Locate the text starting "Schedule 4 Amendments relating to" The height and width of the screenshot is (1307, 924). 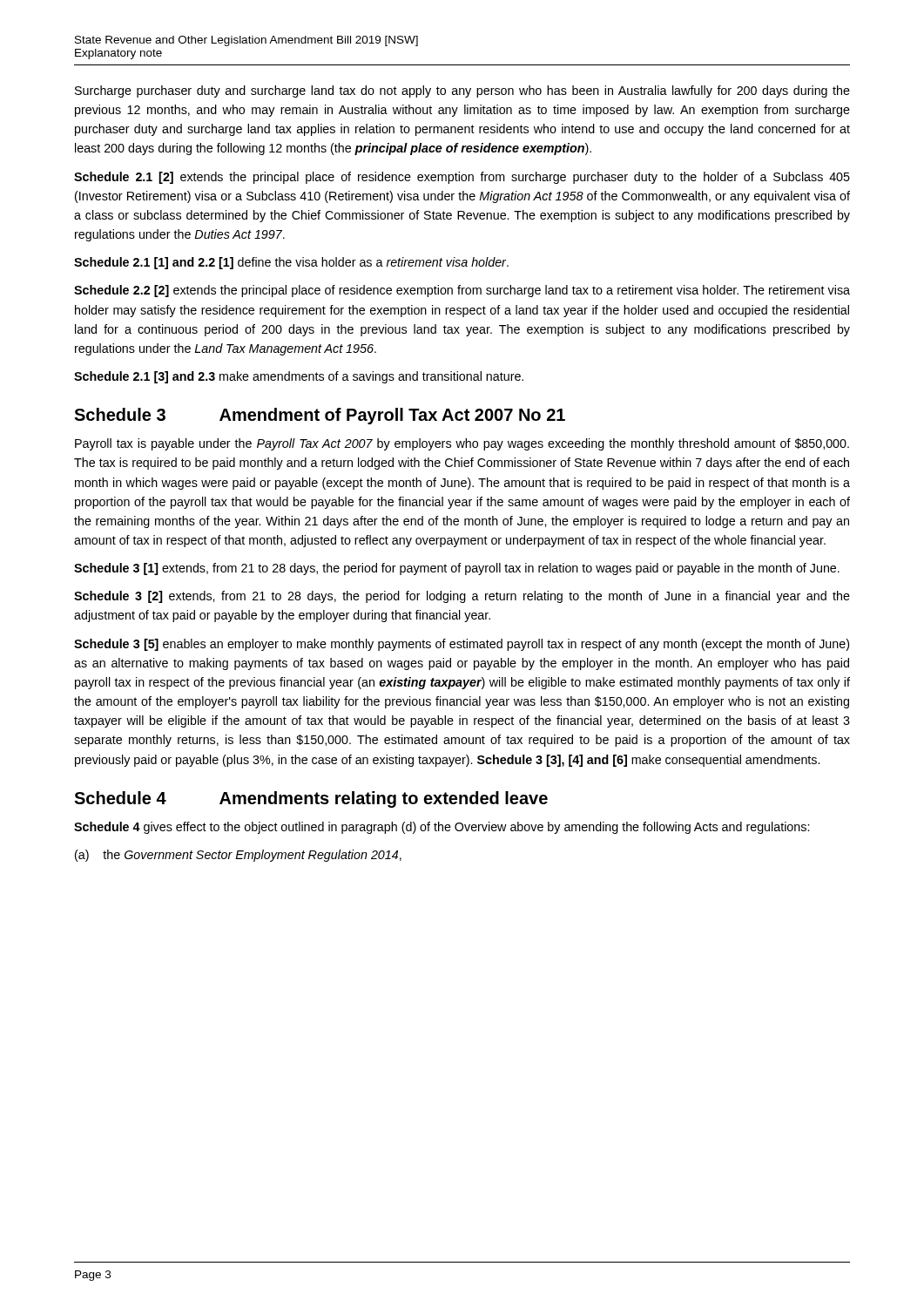311,798
